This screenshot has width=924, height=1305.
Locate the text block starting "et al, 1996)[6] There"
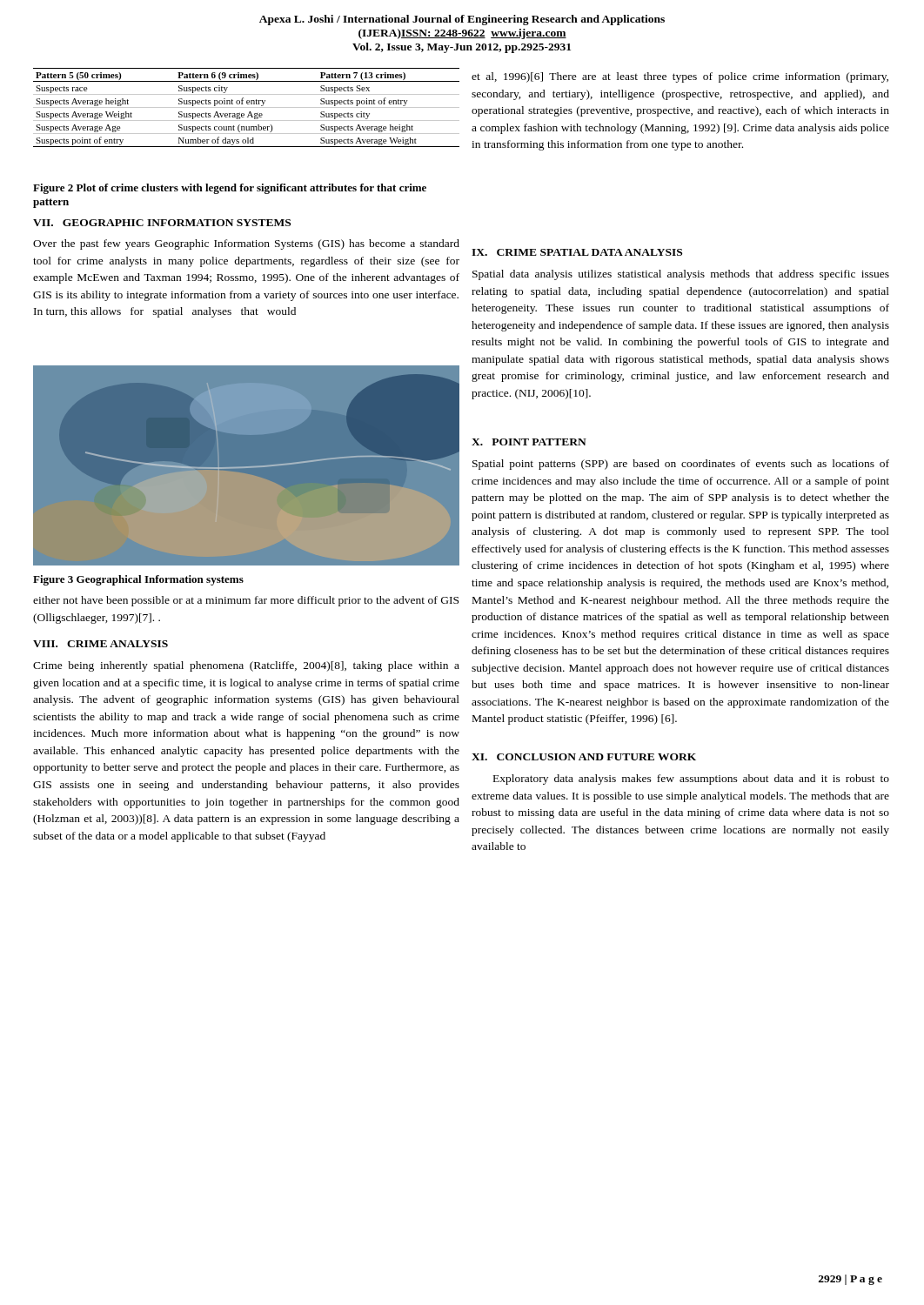[x=680, y=110]
